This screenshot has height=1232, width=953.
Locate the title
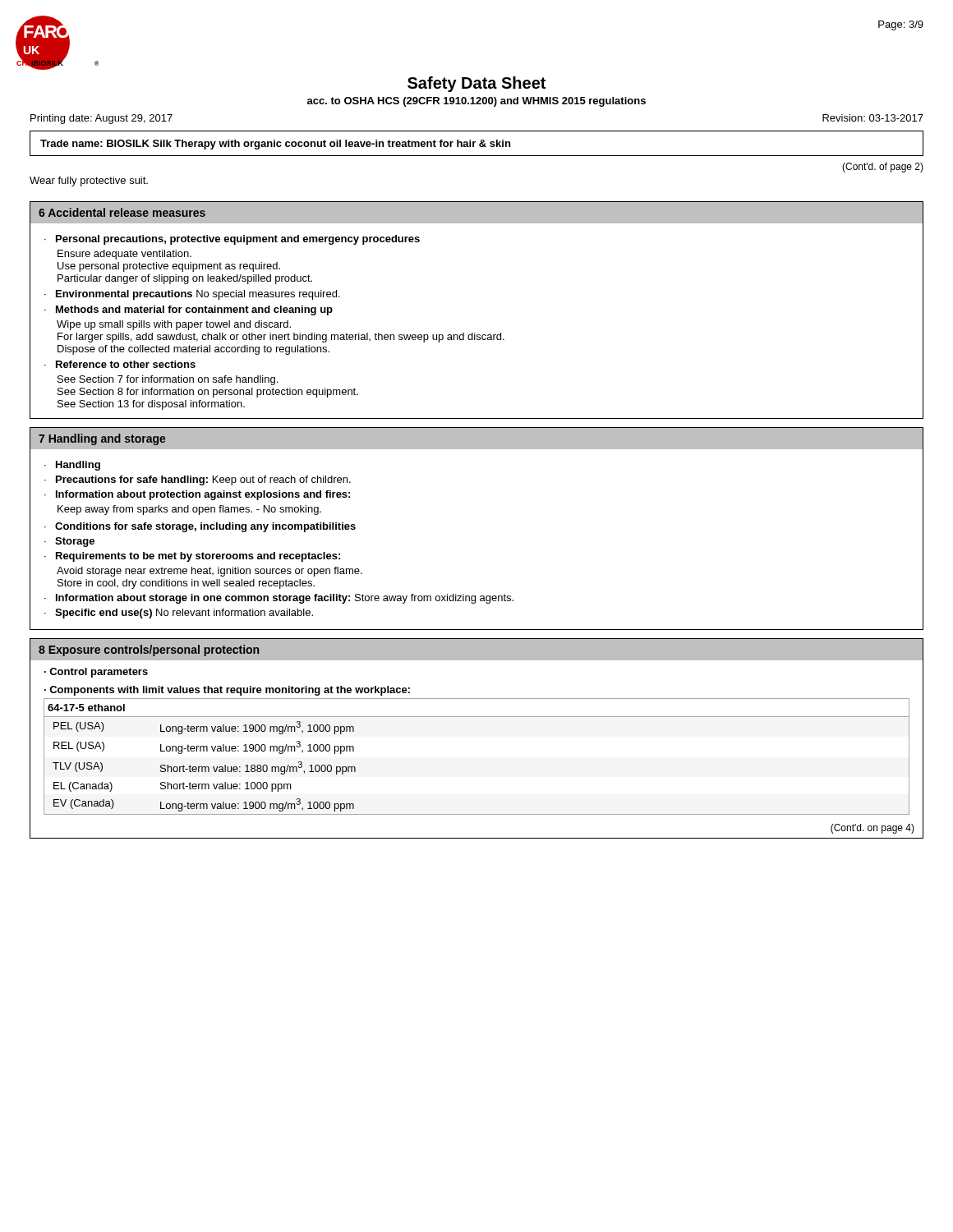tap(476, 83)
